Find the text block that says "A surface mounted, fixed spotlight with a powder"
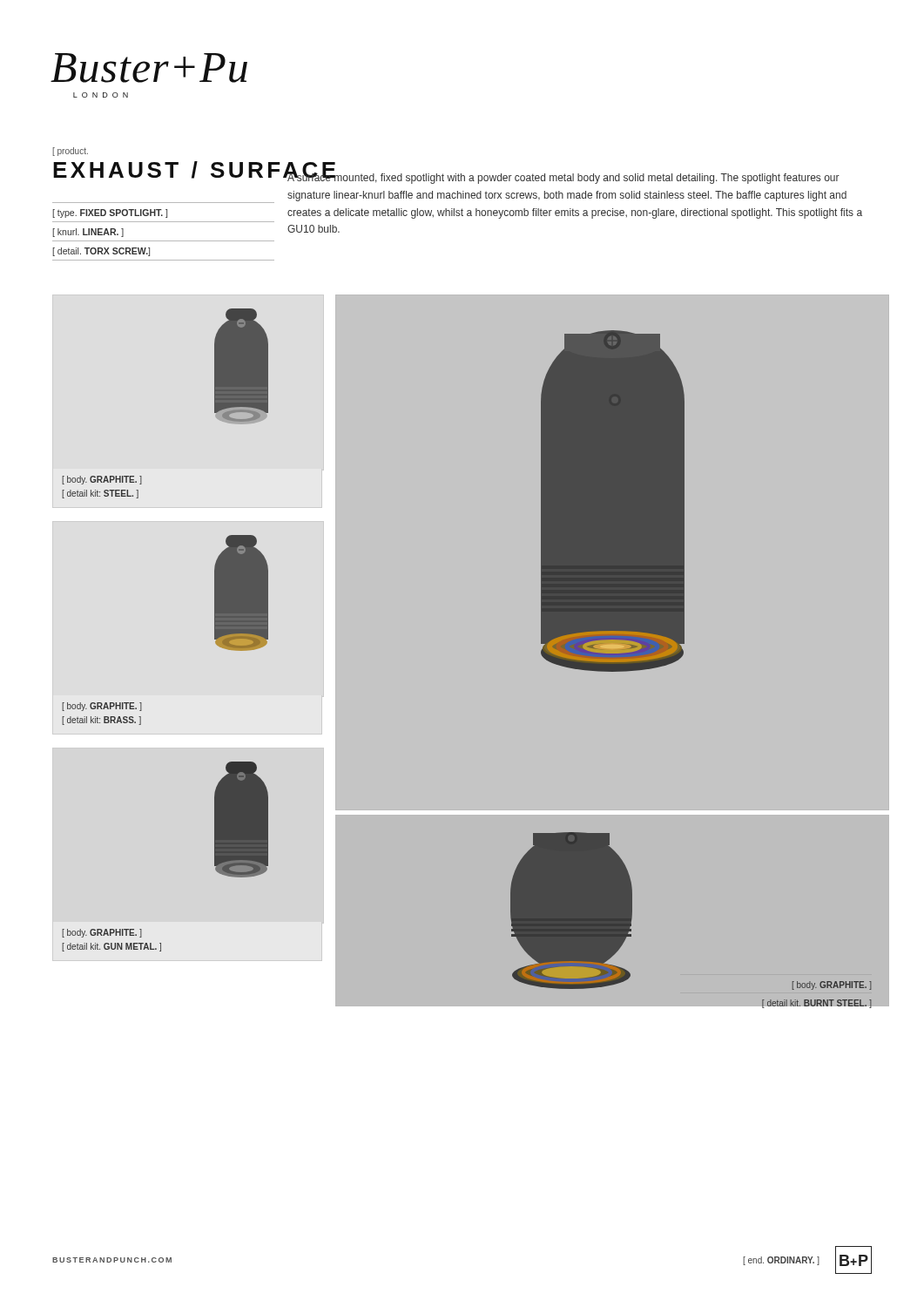 (x=575, y=204)
